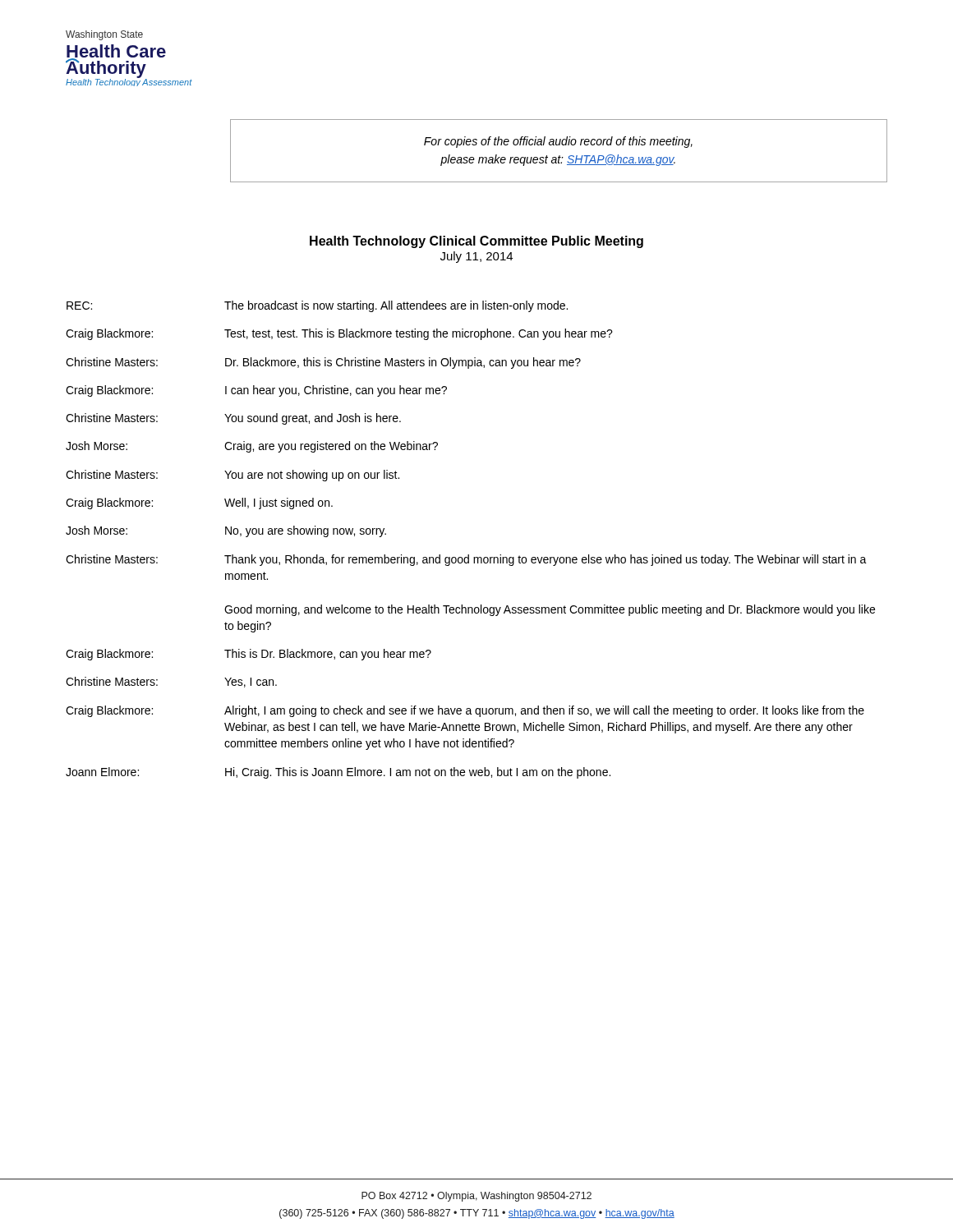Viewport: 953px width, 1232px height.
Task: Locate the text block starting "Josh Morse: Craig, are you registered on"
Action: (252, 447)
